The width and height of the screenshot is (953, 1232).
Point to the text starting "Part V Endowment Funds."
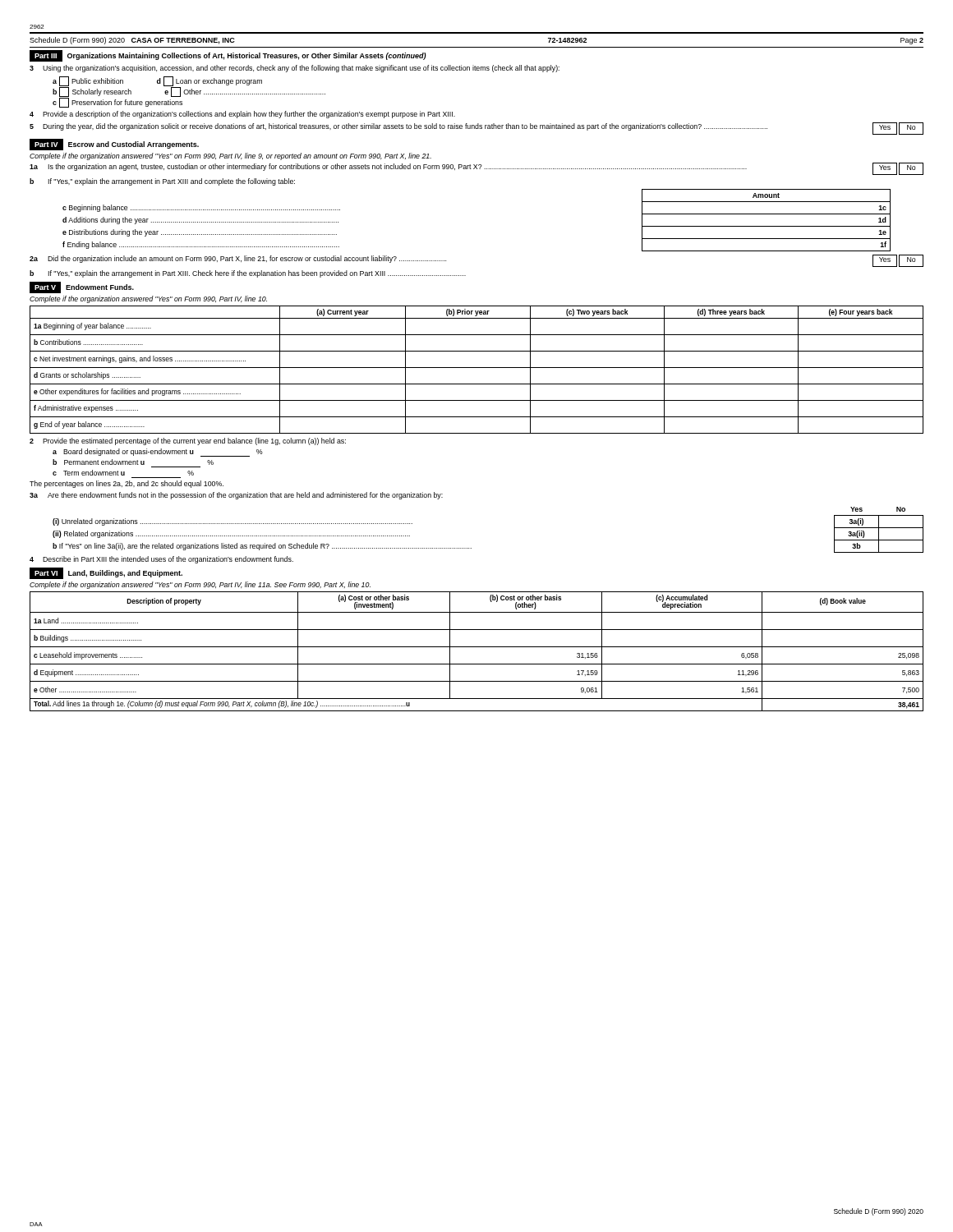click(x=82, y=287)
